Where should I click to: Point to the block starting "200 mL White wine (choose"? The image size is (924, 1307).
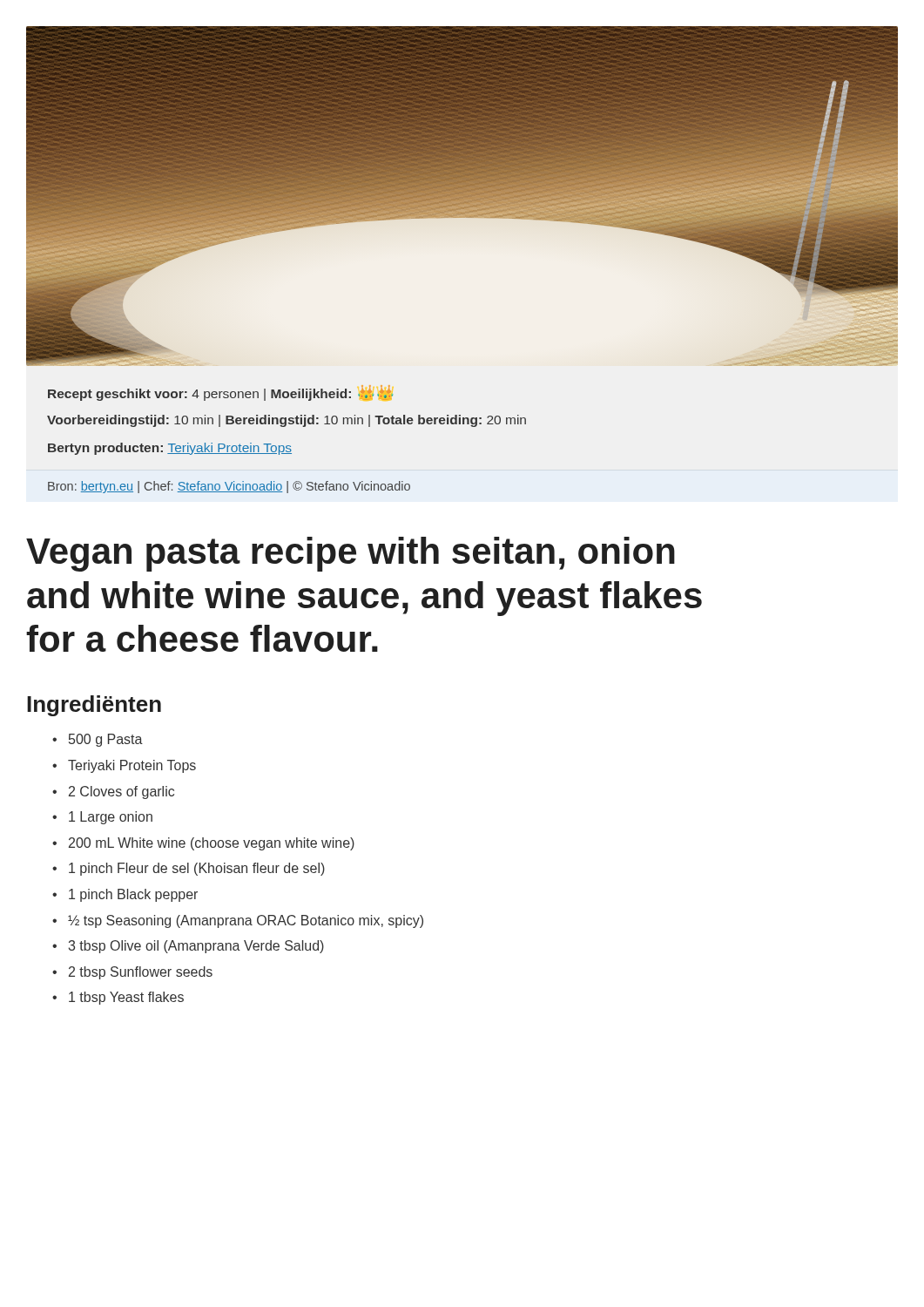coord(211,843)
